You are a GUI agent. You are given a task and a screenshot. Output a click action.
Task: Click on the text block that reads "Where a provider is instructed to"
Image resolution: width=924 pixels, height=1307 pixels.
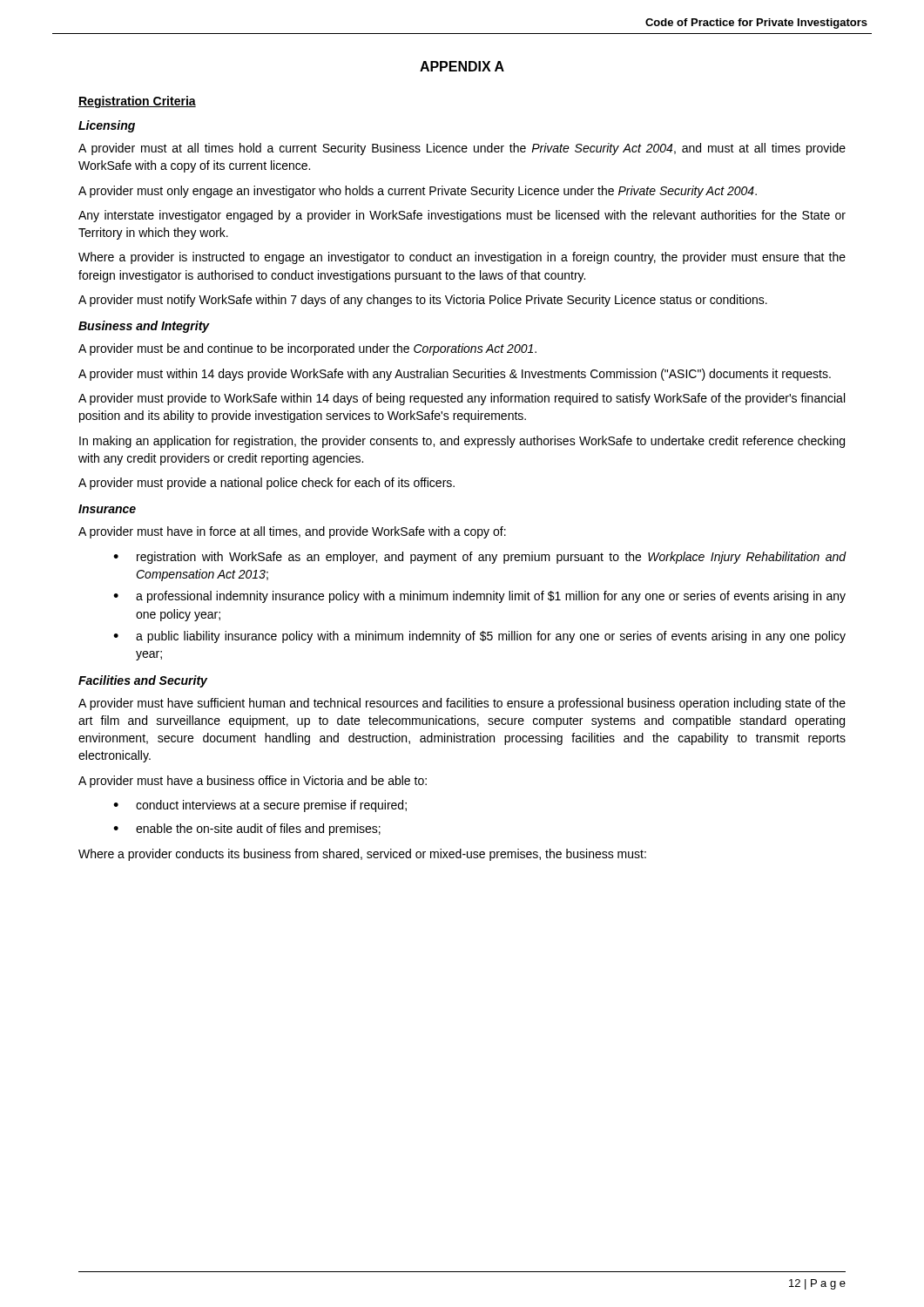[x=462, y=266]
